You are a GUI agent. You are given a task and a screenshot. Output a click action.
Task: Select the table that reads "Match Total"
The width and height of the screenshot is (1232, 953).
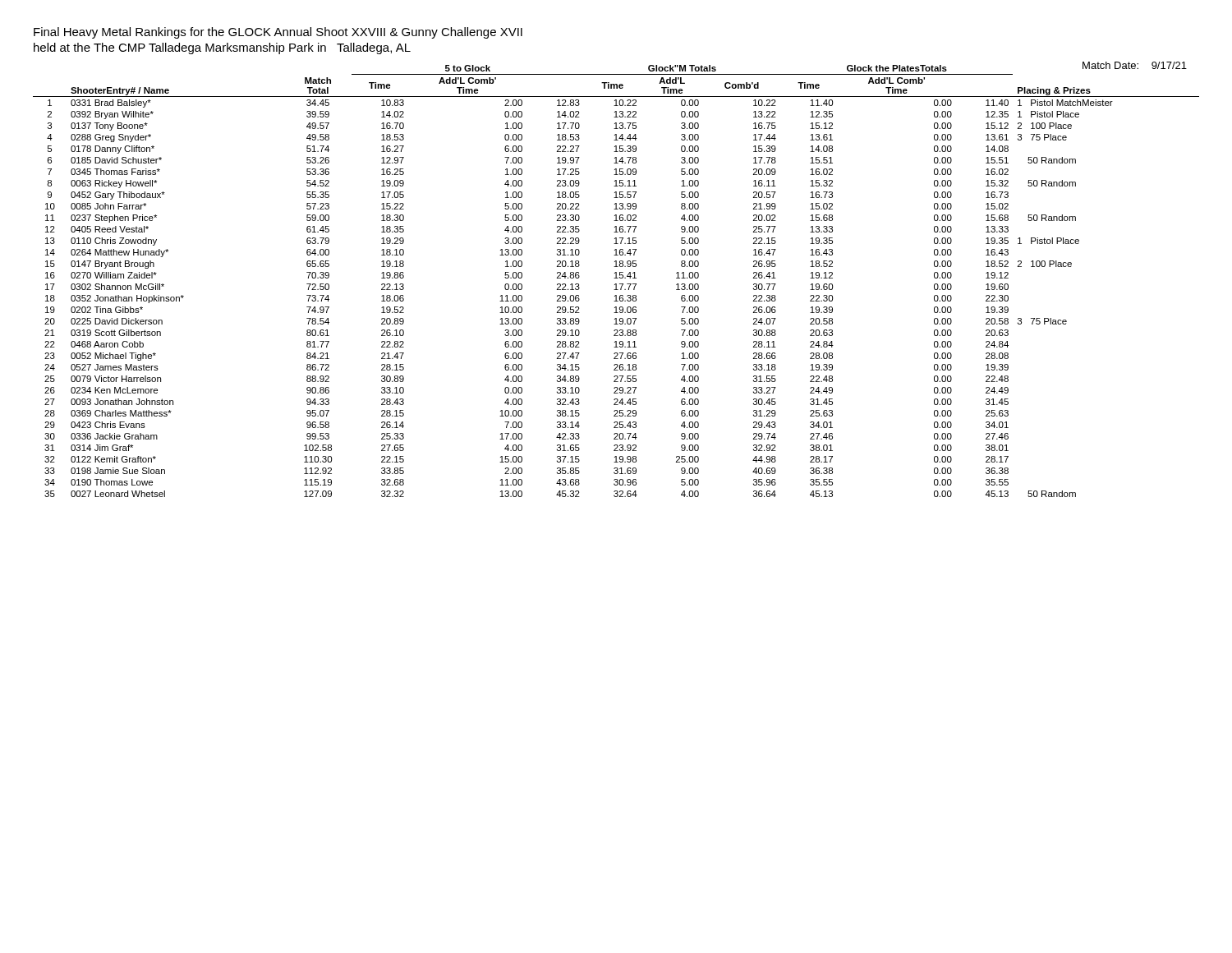(616, 281)
